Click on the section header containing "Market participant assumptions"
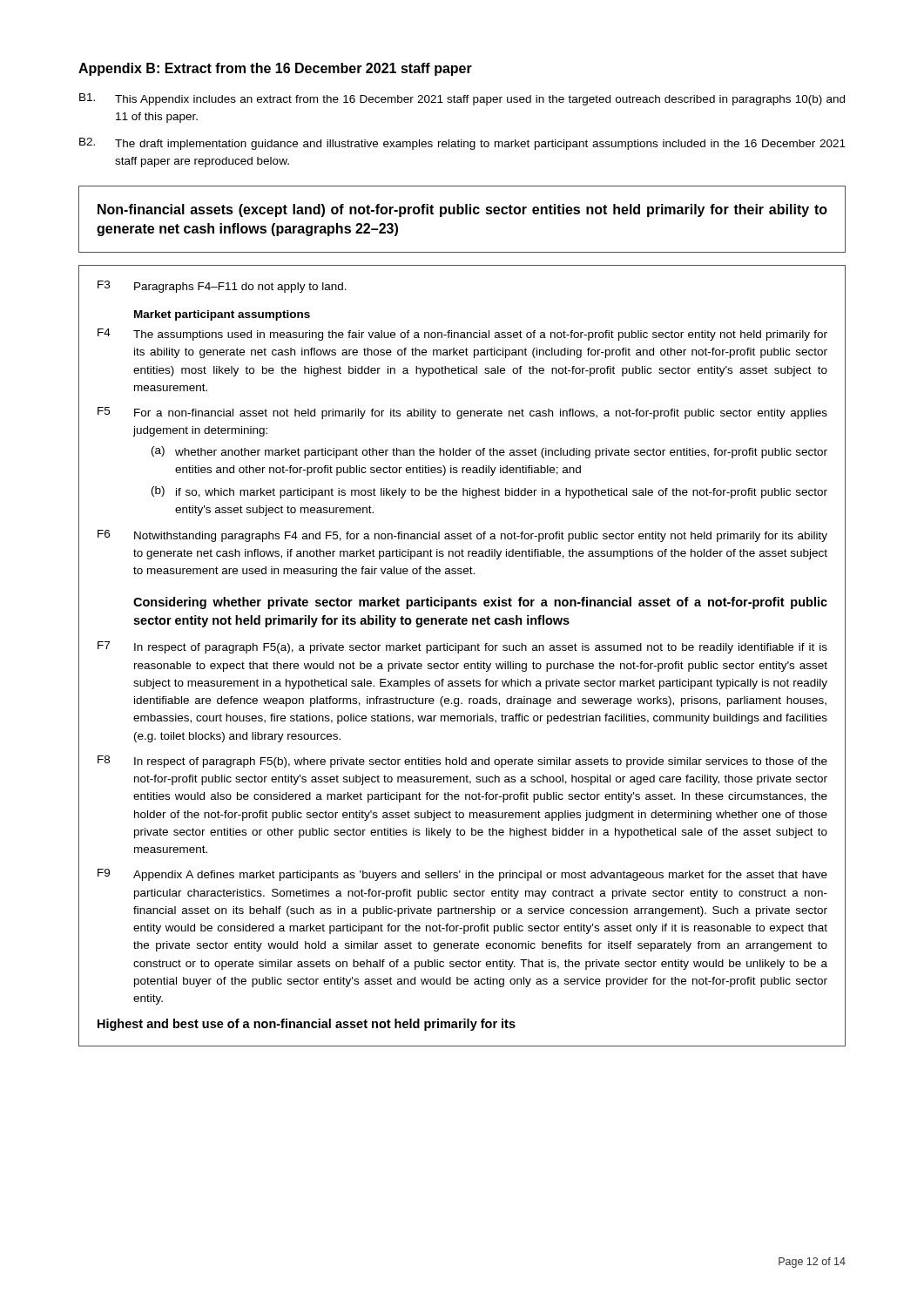The width and height of the screenshot is (924, 1307). [222, 315]
